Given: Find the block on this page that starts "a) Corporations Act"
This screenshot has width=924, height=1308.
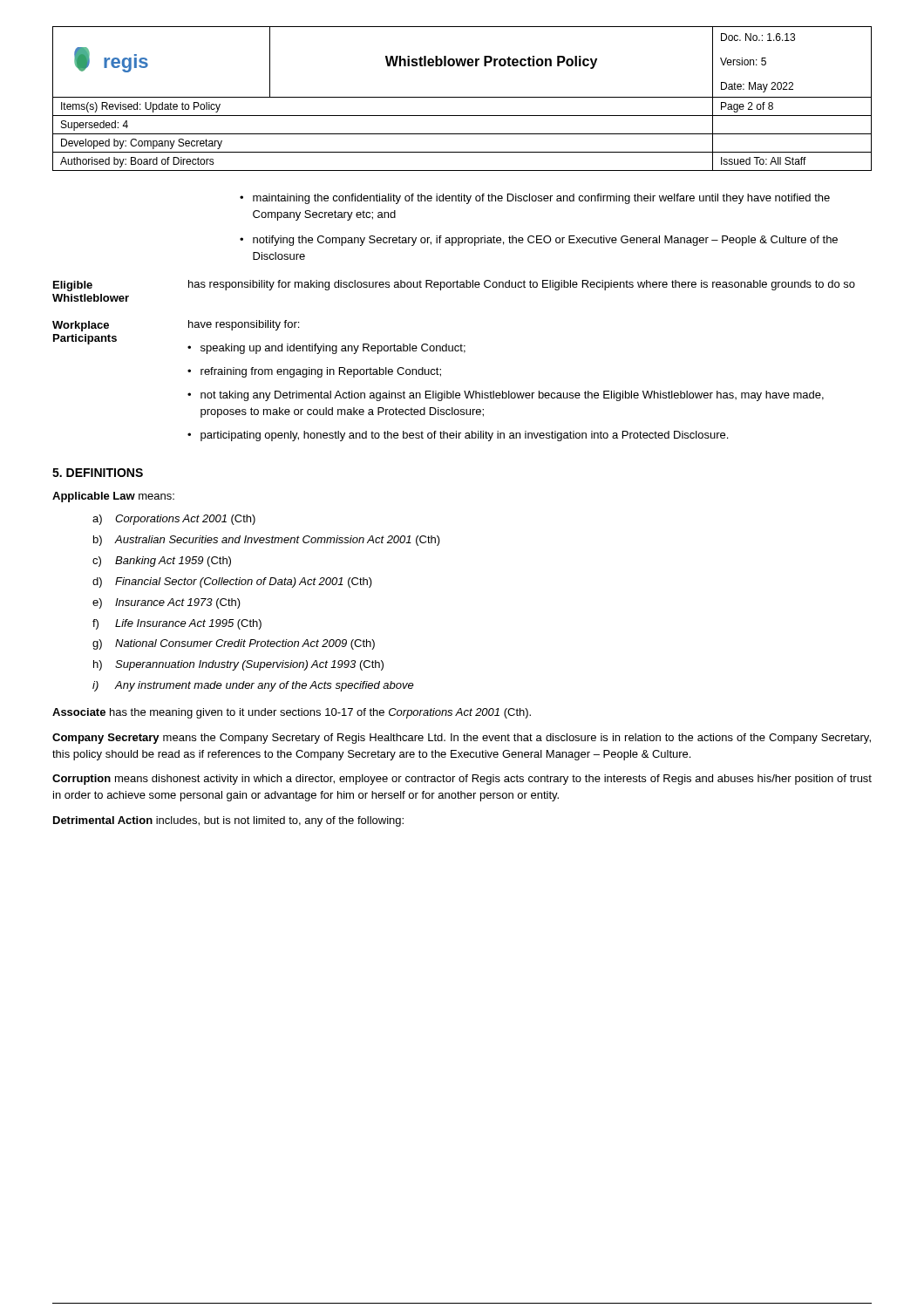Looking at the screenshot, I should (174, 519).
